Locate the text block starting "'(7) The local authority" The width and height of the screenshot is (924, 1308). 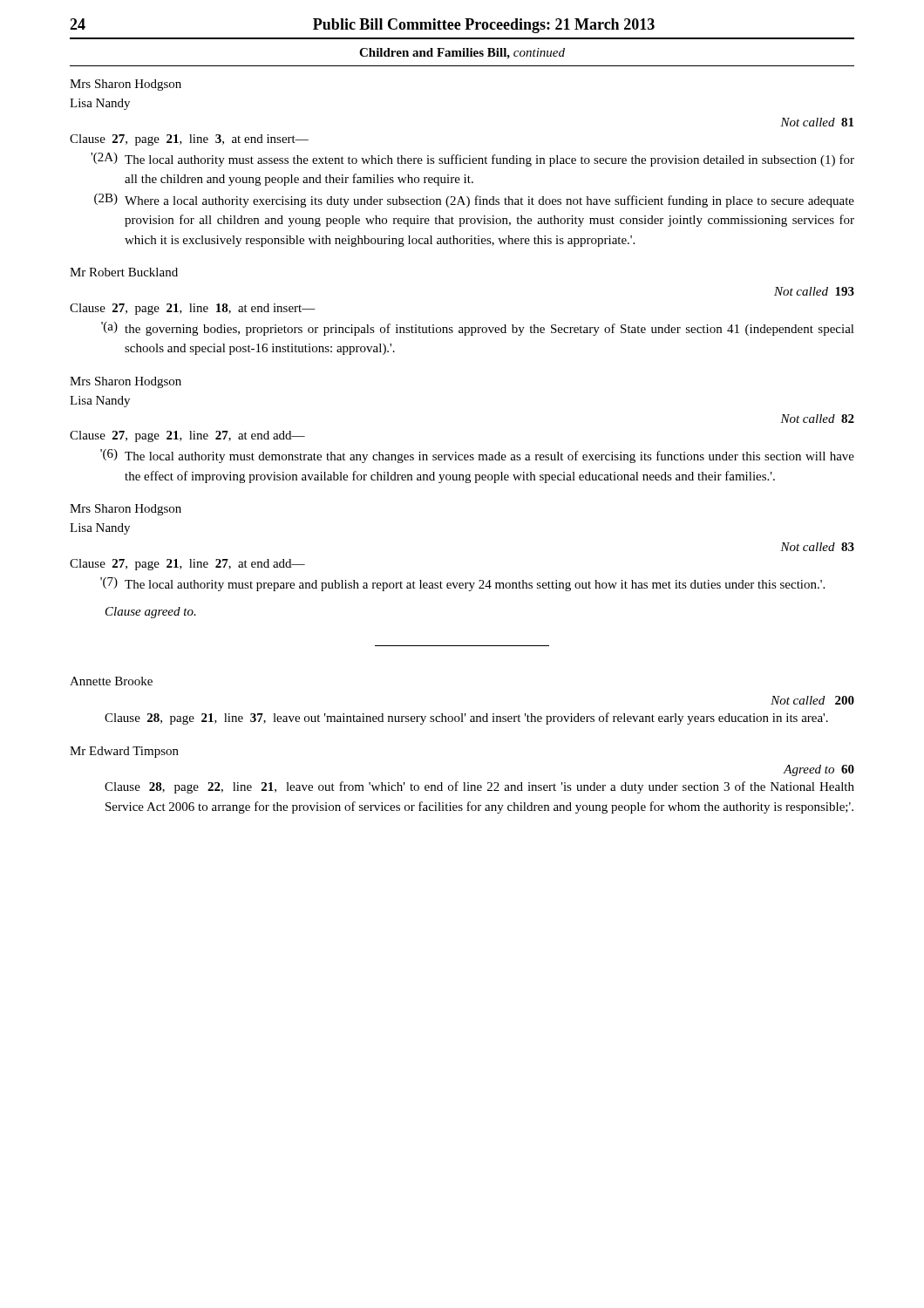462,584
